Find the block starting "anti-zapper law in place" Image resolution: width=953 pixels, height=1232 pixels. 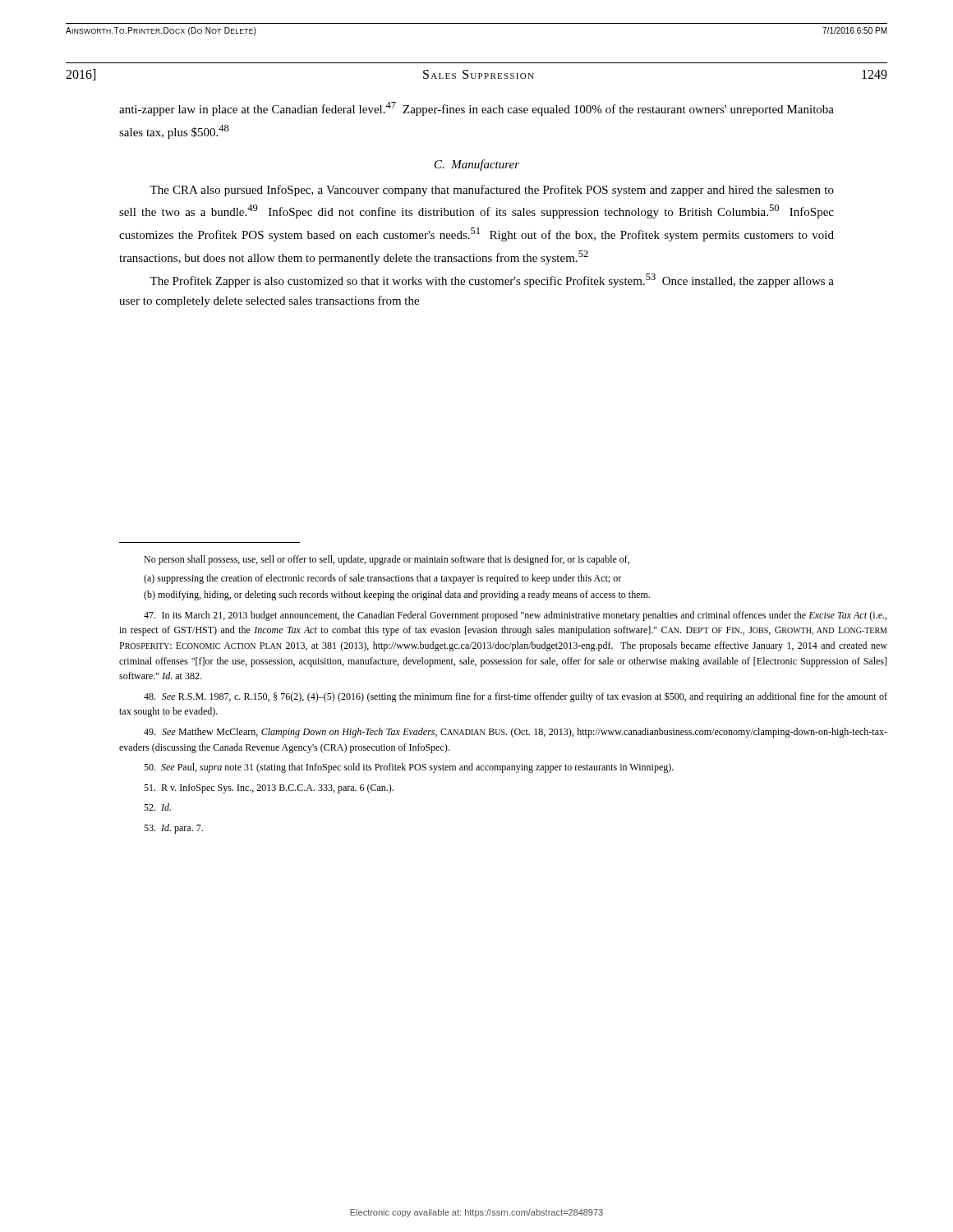476,120
